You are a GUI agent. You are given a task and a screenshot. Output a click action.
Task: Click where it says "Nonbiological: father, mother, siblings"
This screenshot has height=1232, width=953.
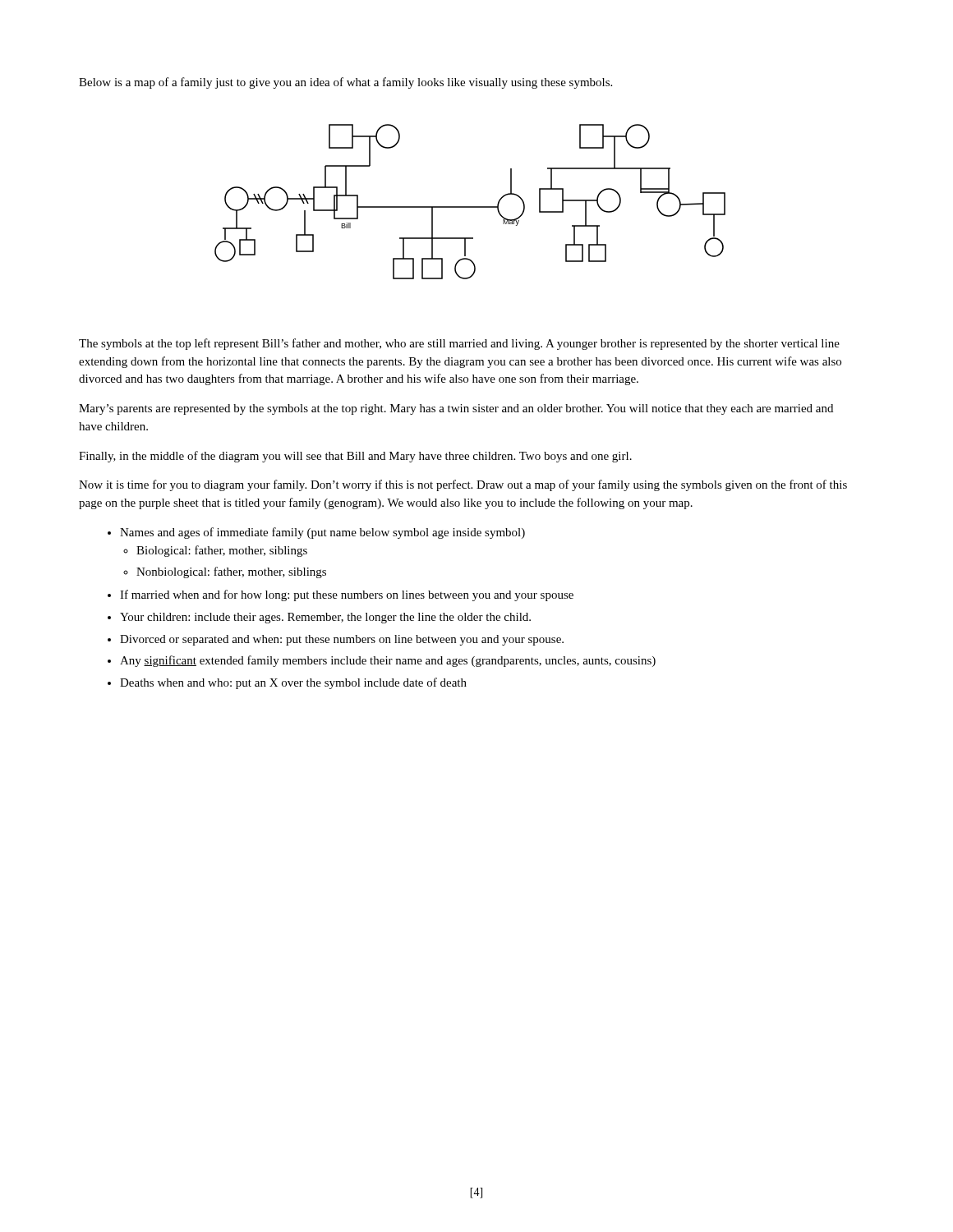coord(231,572)
